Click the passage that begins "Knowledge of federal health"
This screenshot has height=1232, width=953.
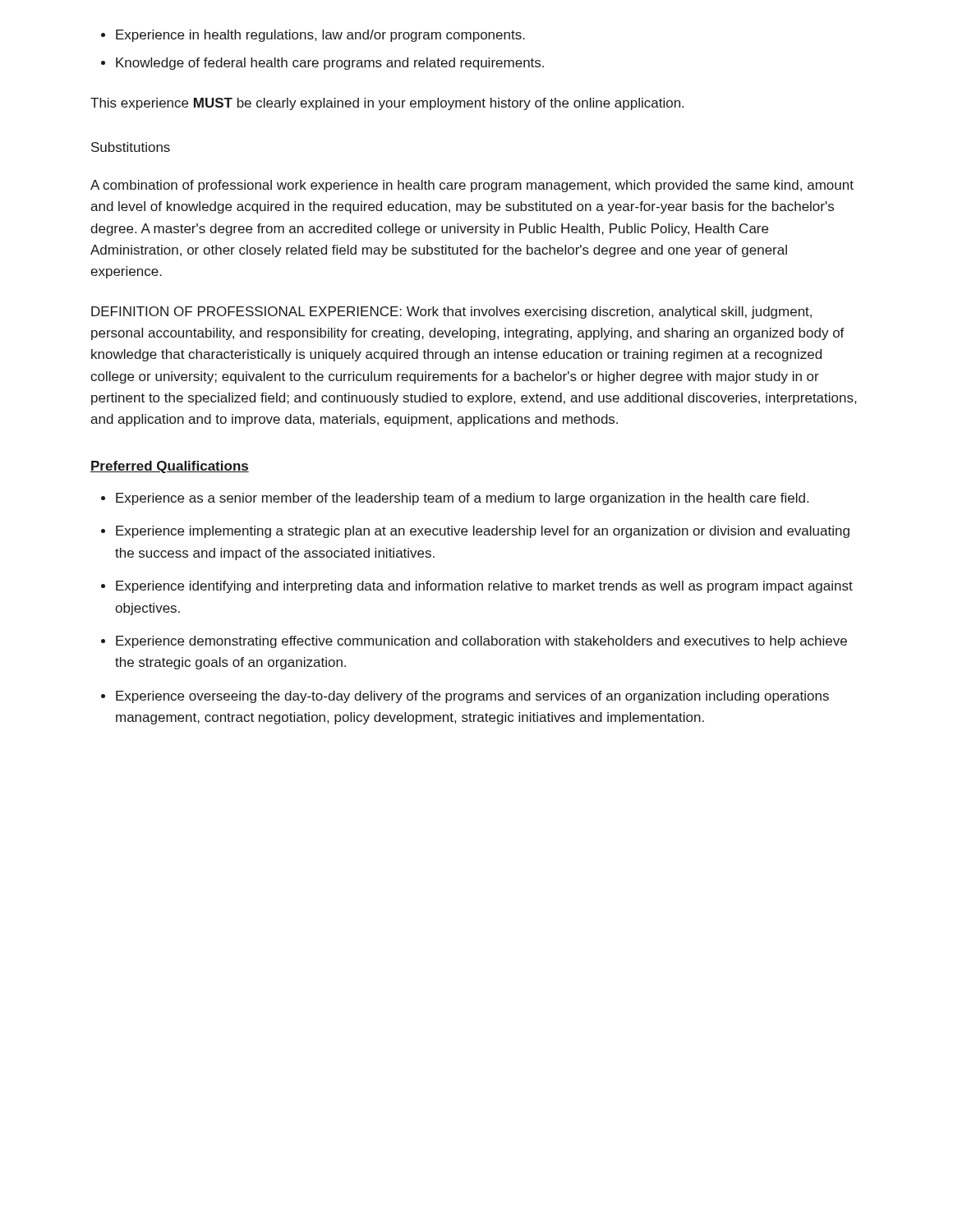481,63
